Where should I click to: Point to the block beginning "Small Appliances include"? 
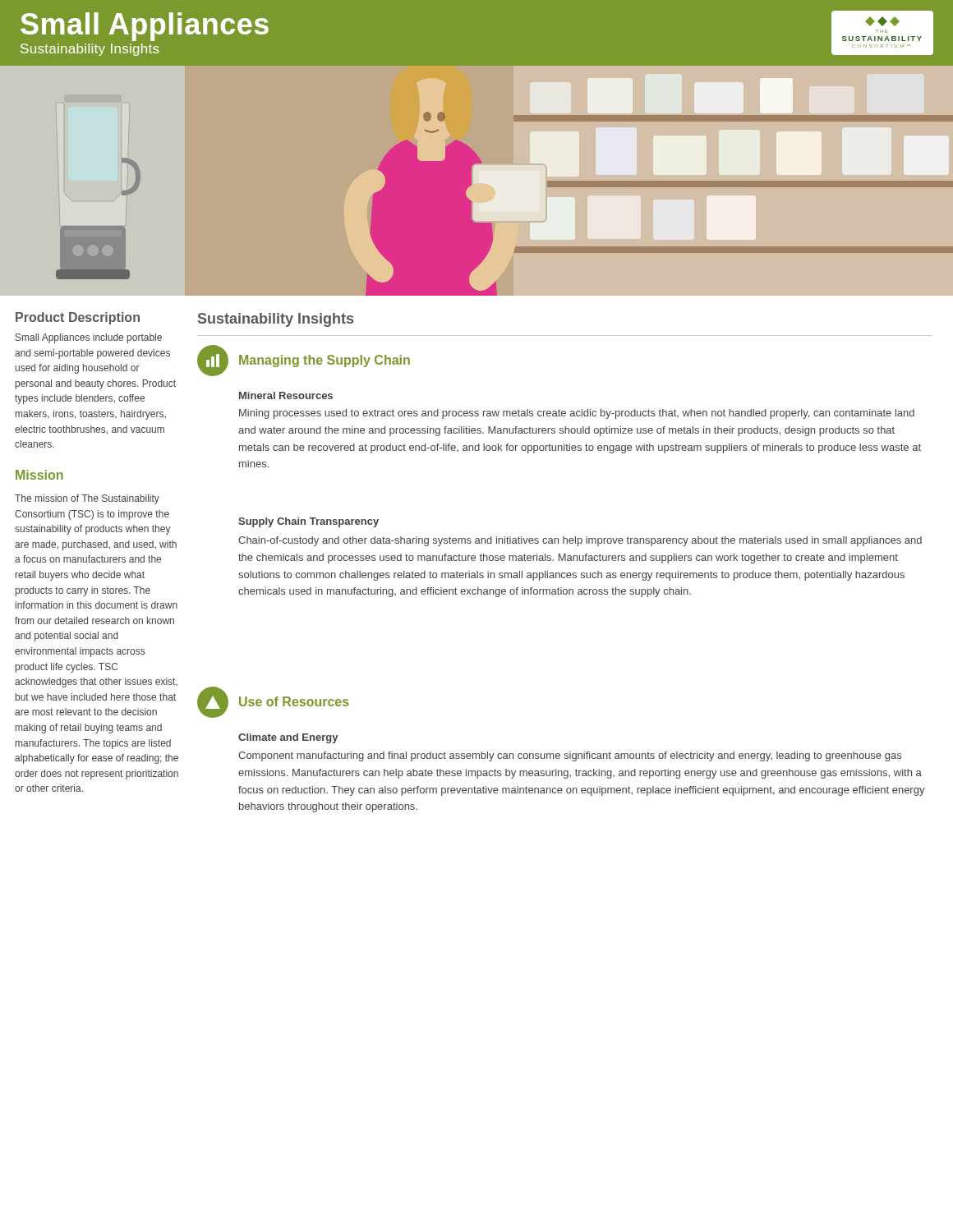tap(97, 391)
